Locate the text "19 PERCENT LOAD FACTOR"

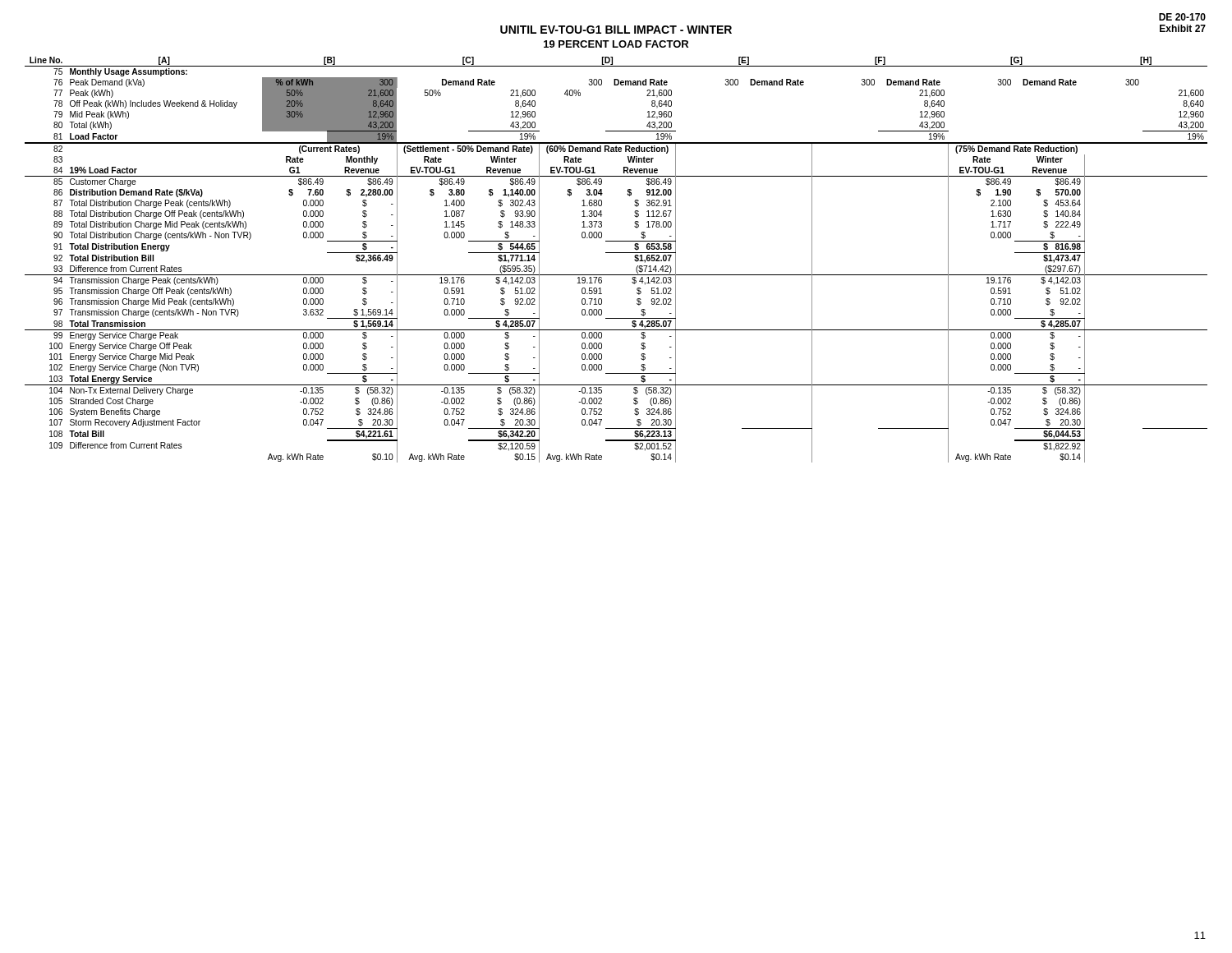tap(616, 44)
